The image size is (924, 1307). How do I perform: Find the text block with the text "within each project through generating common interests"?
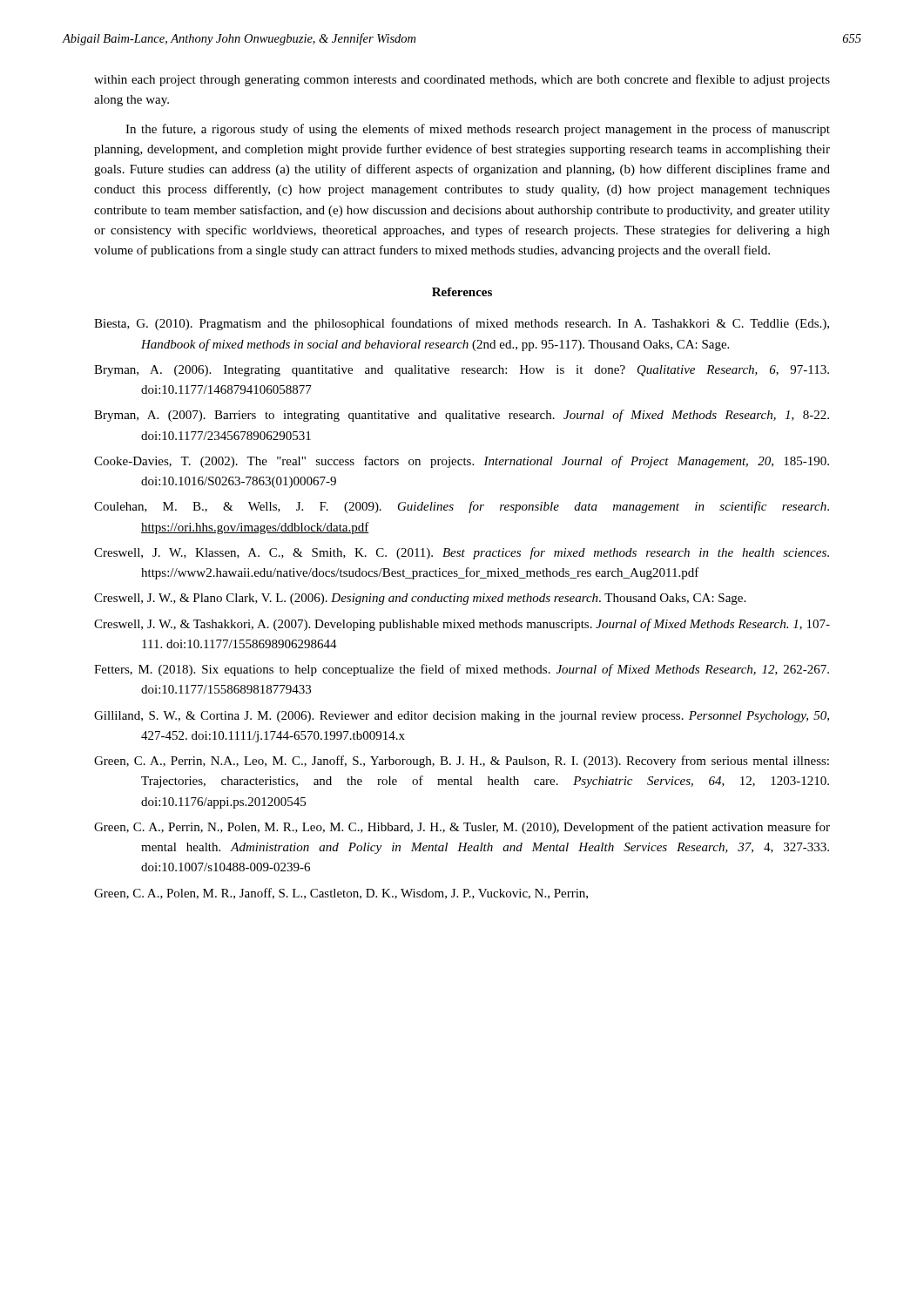pos(462,89)
